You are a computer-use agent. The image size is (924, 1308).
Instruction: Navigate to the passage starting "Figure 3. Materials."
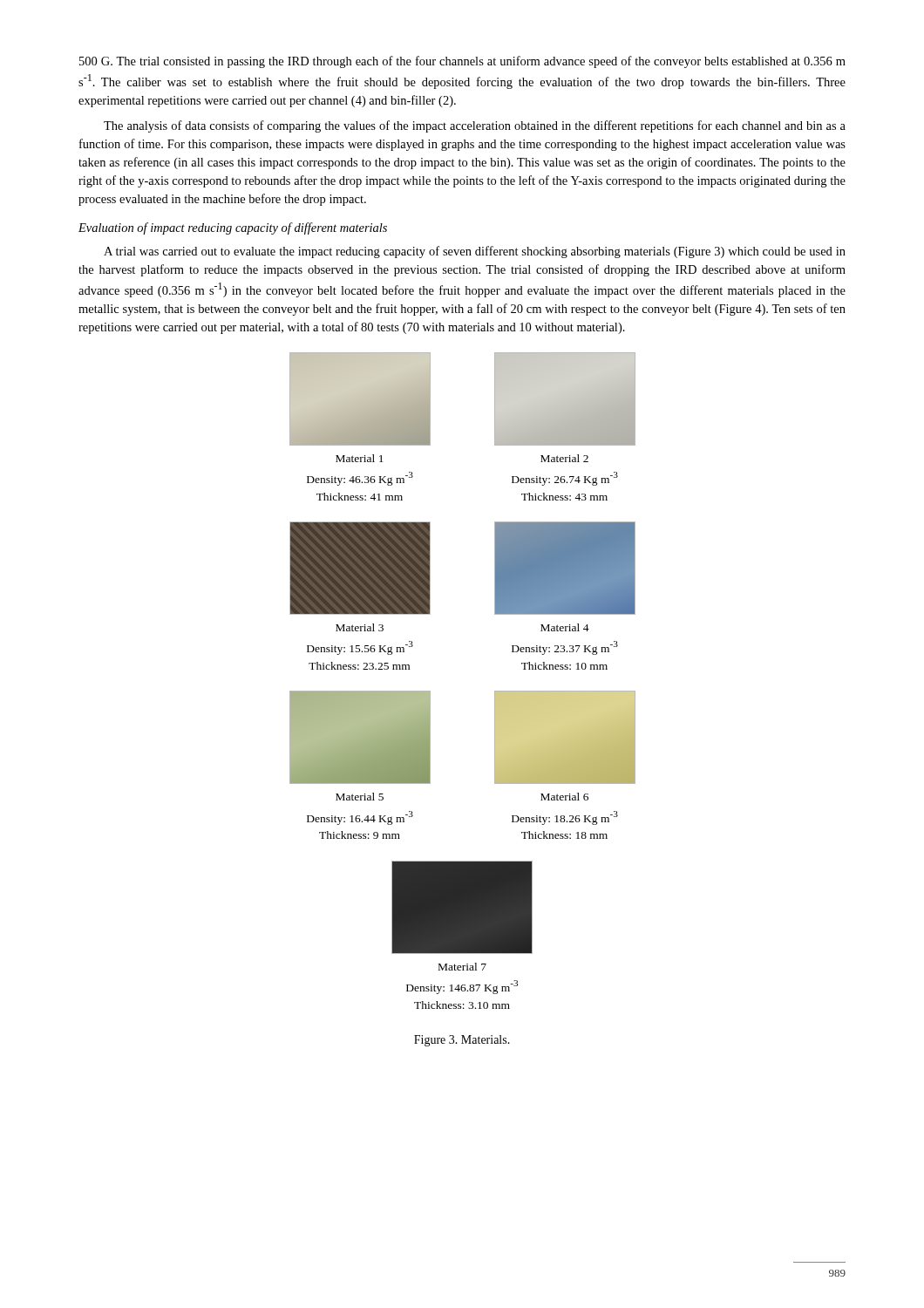pyautogui.click(x=462, y=1040)
